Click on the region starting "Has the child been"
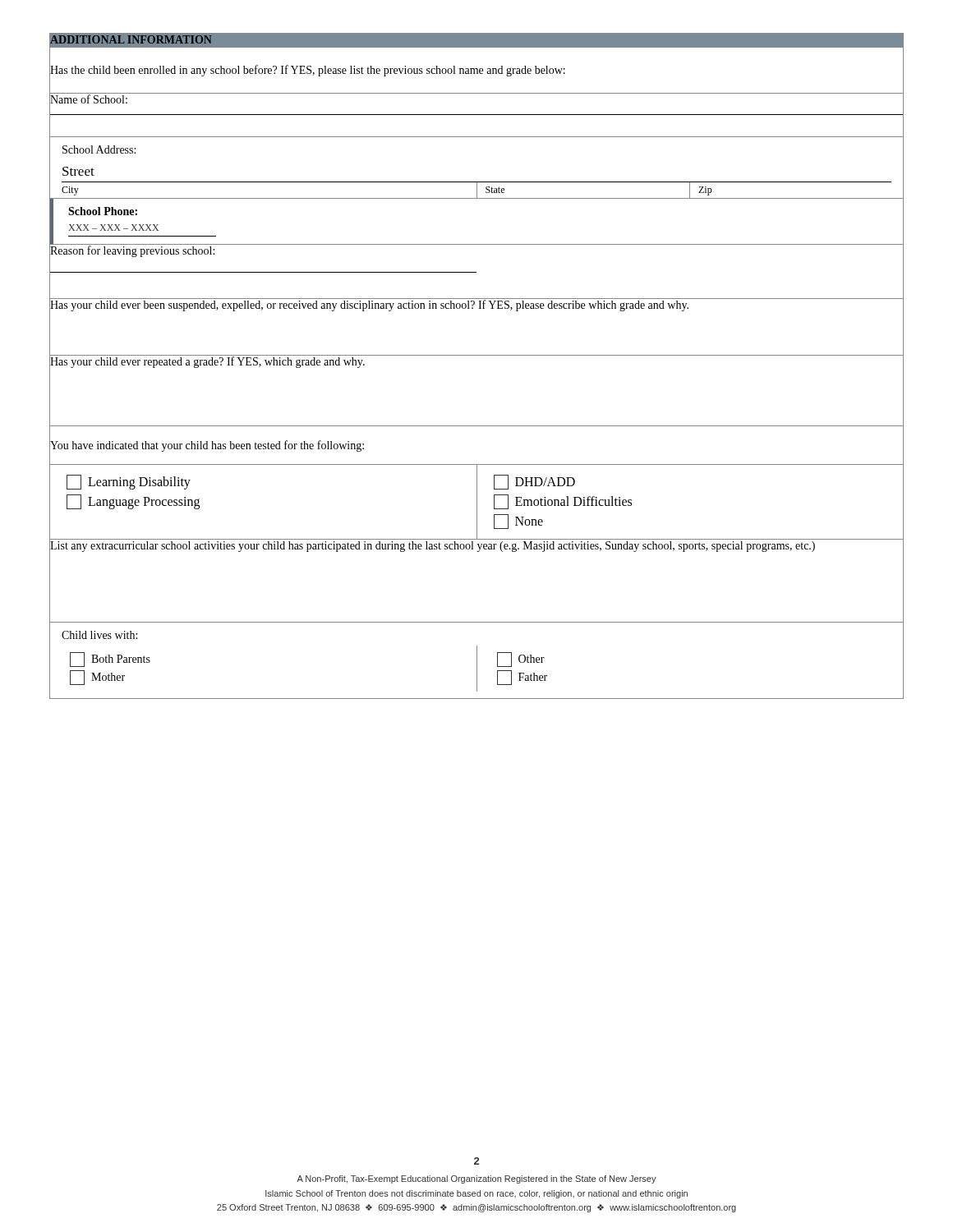The image size is (953, 1232). (308, 70)
